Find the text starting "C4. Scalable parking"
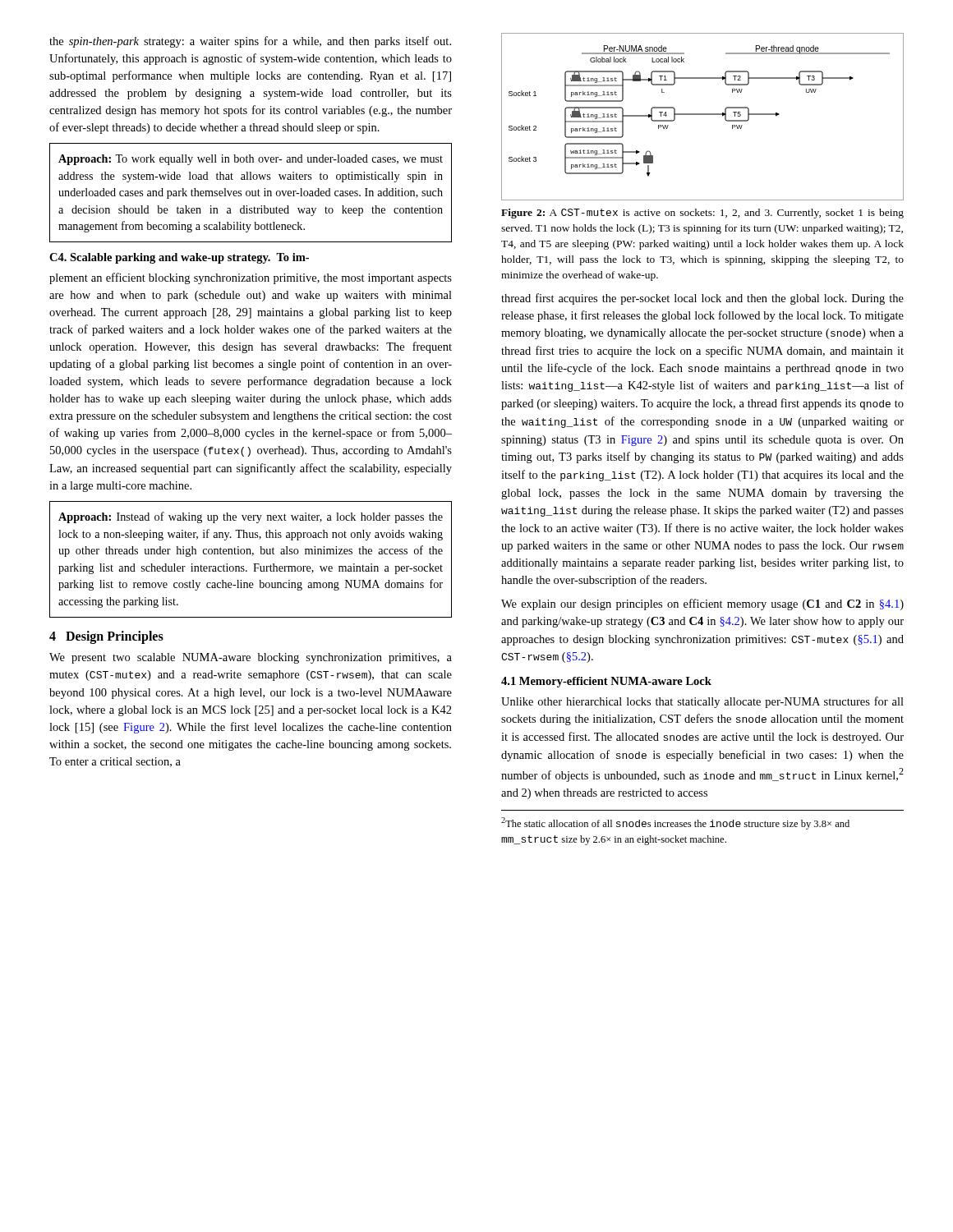 (x=179, y=257)
